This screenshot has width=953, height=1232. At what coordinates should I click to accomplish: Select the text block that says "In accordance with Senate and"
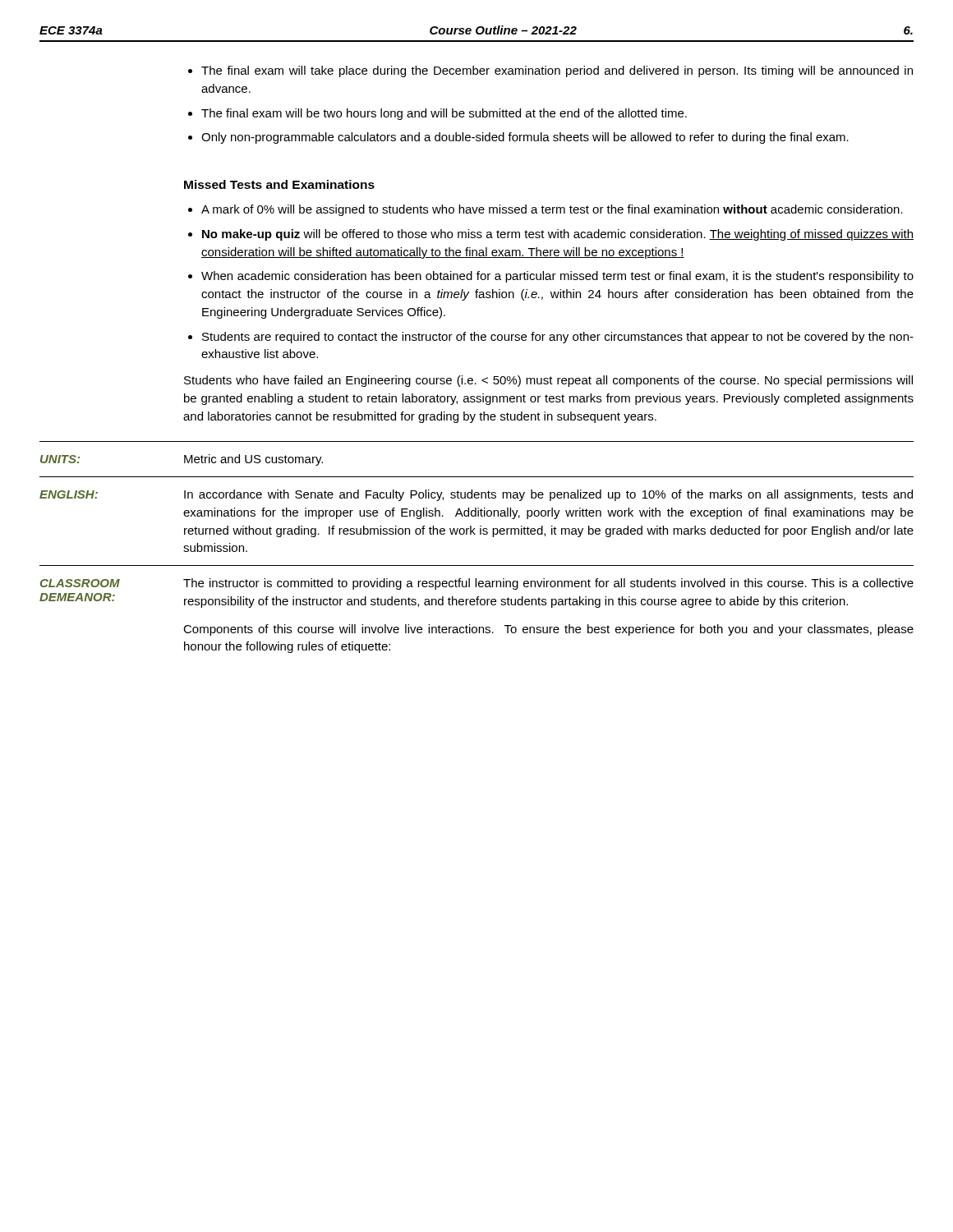(x=548, y=521)
